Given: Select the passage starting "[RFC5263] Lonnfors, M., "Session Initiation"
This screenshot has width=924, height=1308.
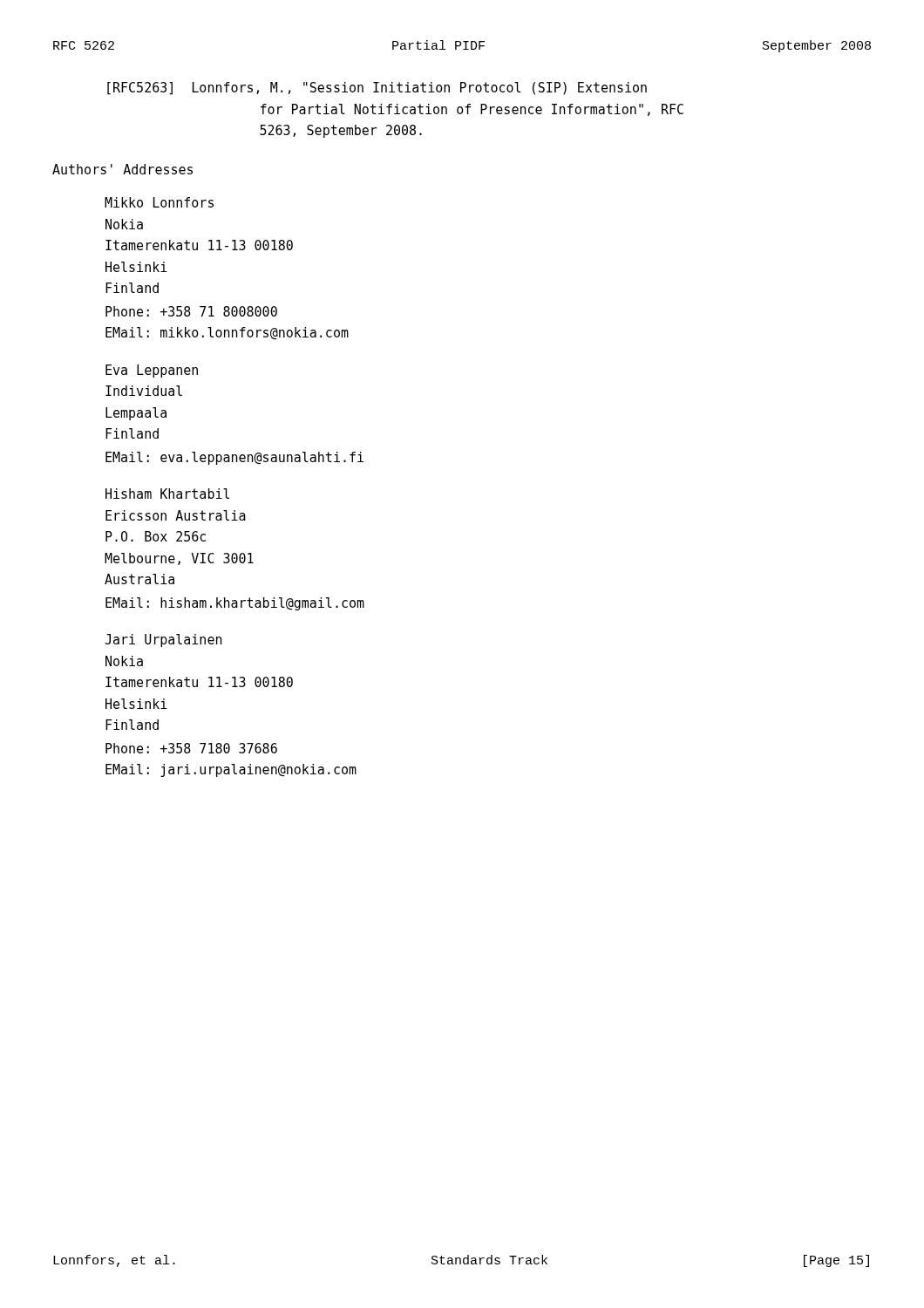Looking at the screenshot, I should [394, 109].
